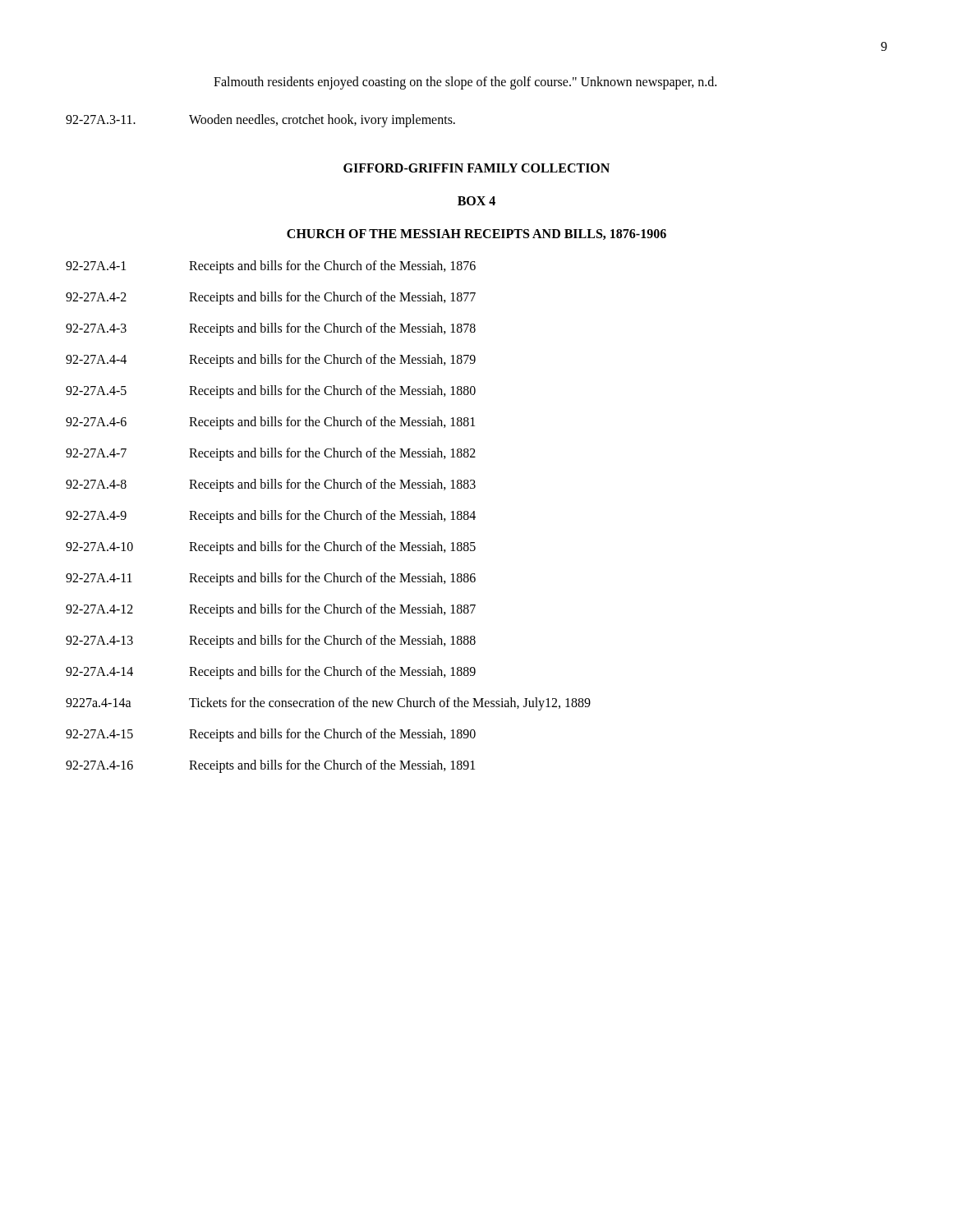Find the text starting "92-27A.4-16 Receipts and bills for the"
The image size is (953, 1232).
pos(476,765)
